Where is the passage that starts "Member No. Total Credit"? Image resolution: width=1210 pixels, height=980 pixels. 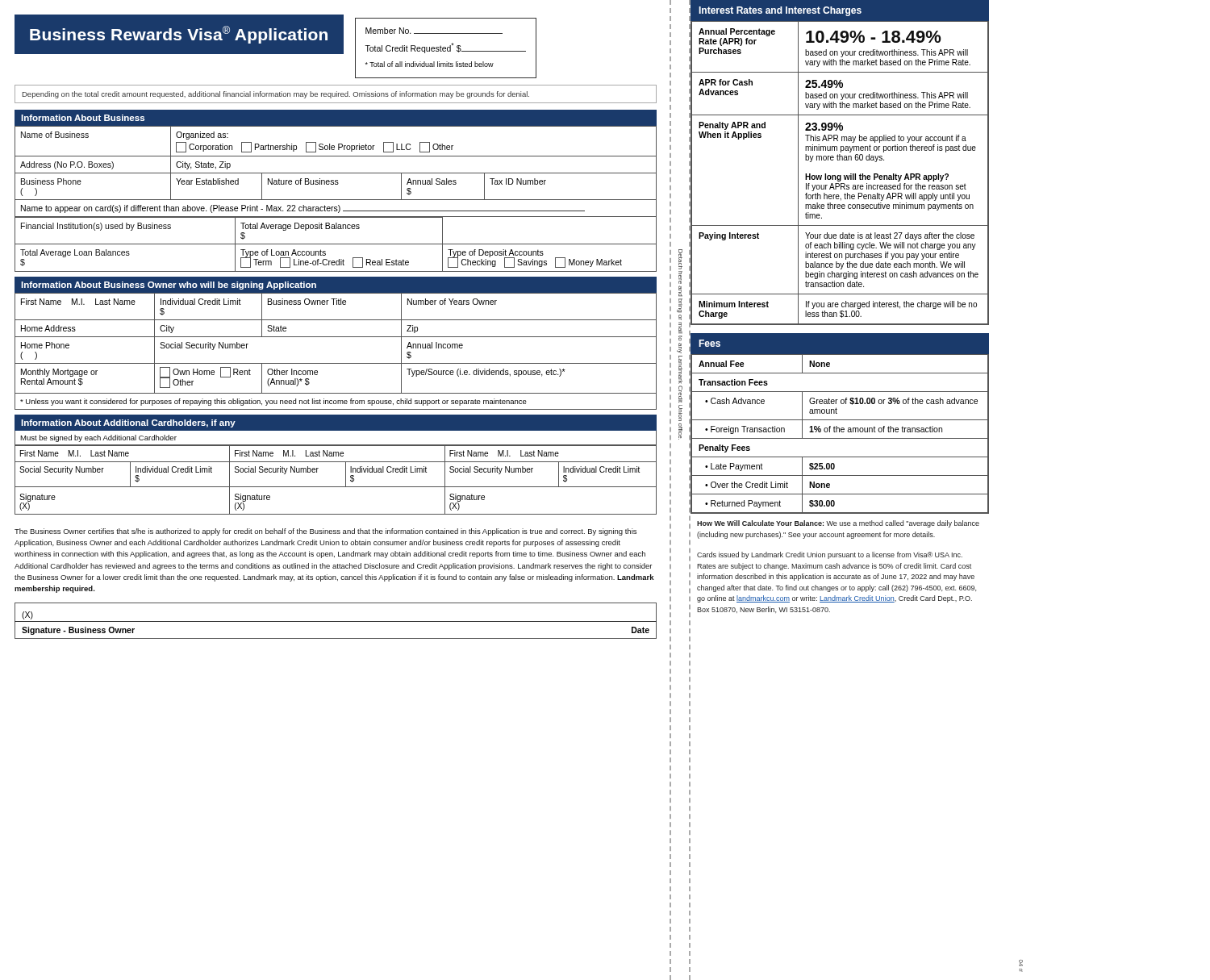click(445, 47)
